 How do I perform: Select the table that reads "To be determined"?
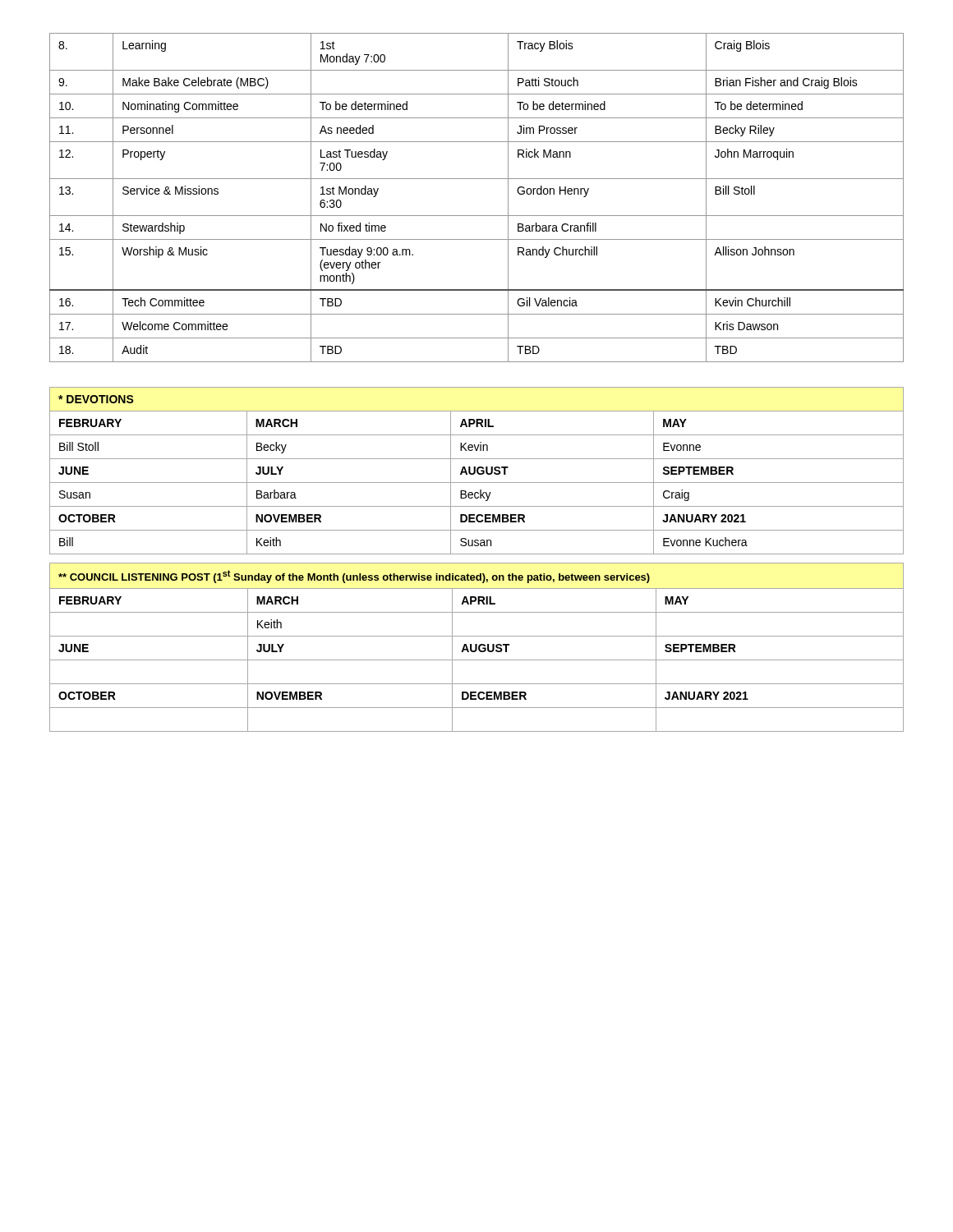pos(476,198)
